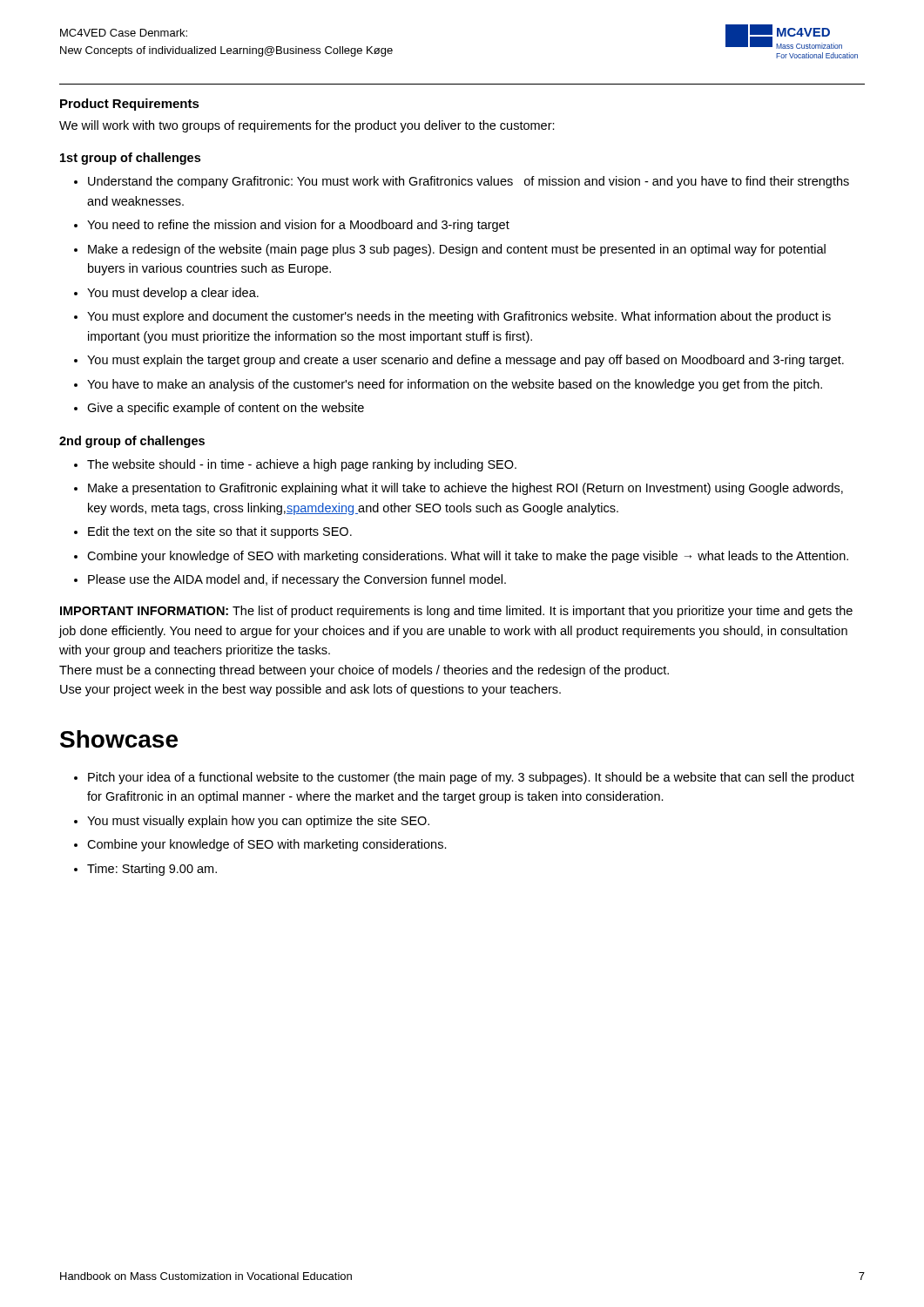Point to the block starting "Understand the company Grafitronic:"
The width and height of the screenshot is (924, 1307).
(x=468, y=191)
